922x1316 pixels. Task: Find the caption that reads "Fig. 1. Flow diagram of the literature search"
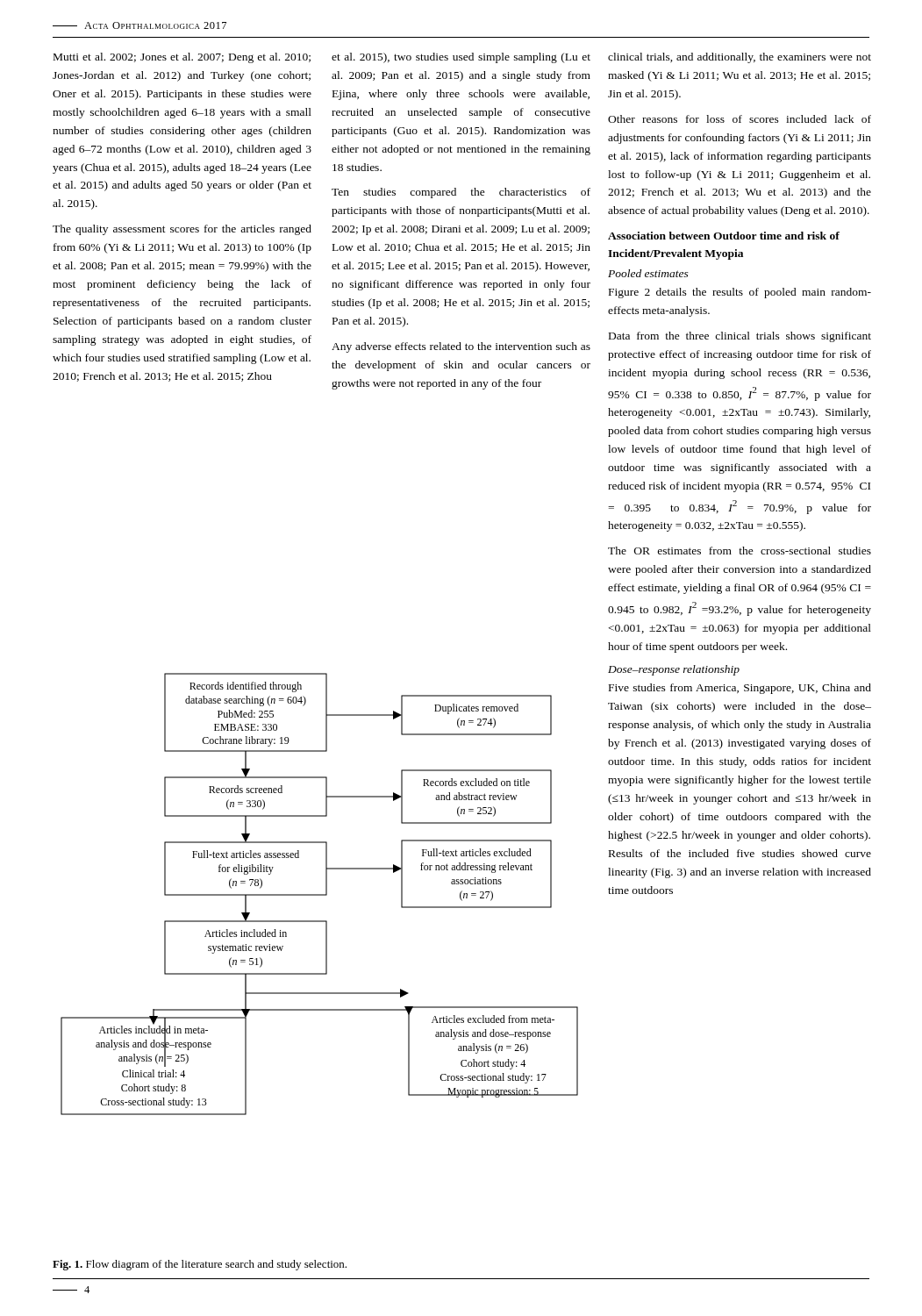[200, 1264]
